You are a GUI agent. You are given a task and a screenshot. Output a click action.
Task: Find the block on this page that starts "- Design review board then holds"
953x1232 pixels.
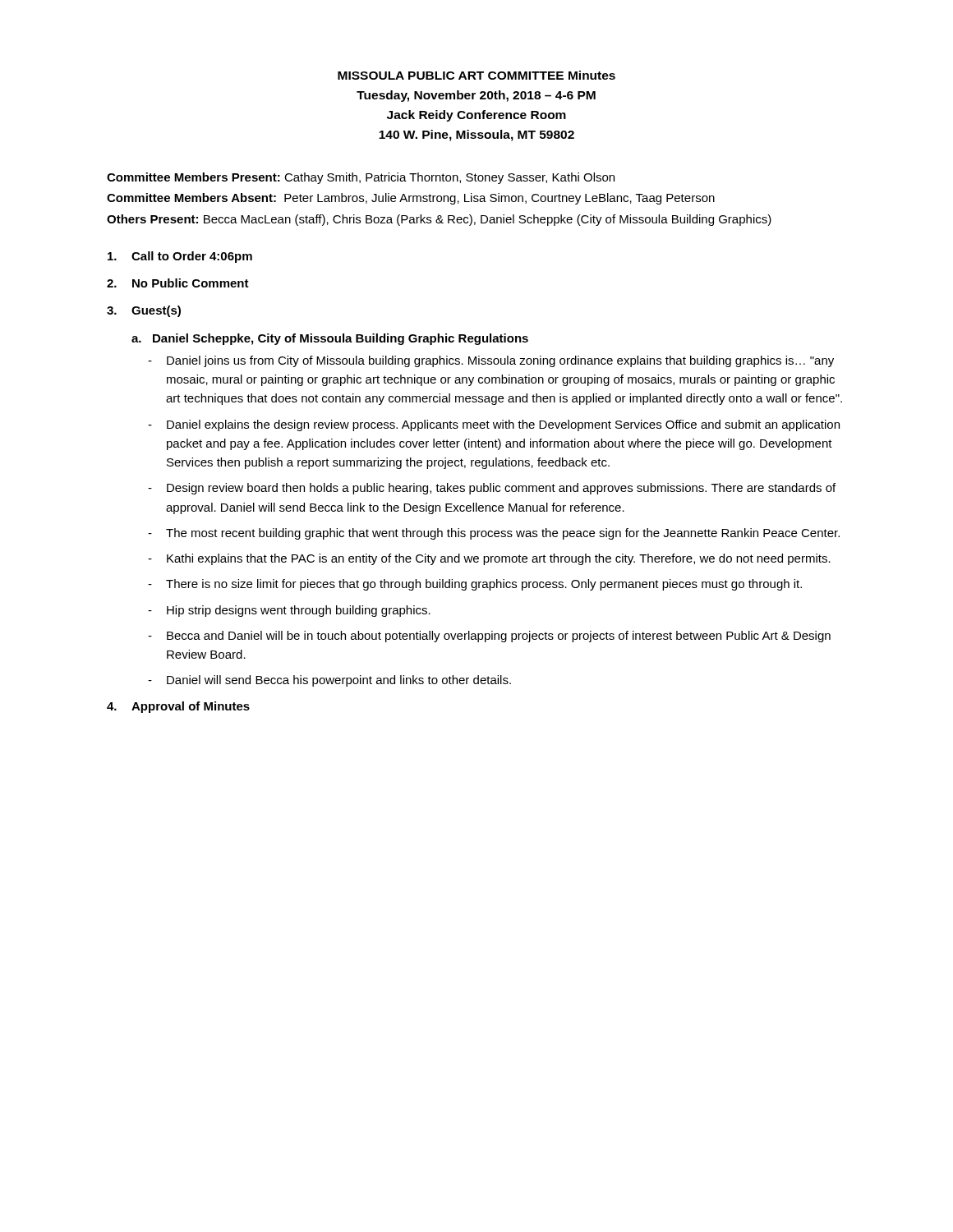click(x=497, y=497)
